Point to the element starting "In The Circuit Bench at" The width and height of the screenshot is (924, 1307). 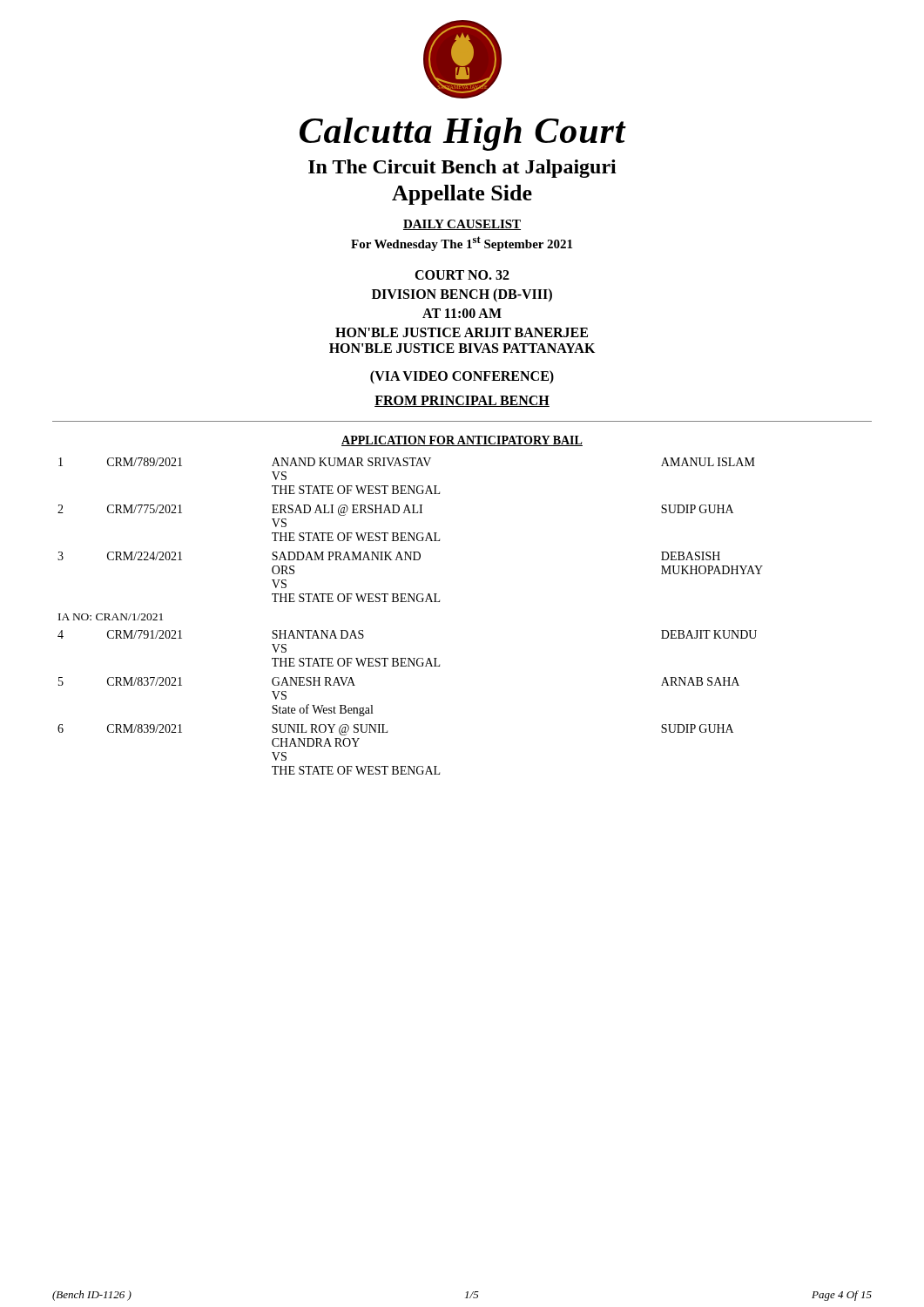[462, 166]
